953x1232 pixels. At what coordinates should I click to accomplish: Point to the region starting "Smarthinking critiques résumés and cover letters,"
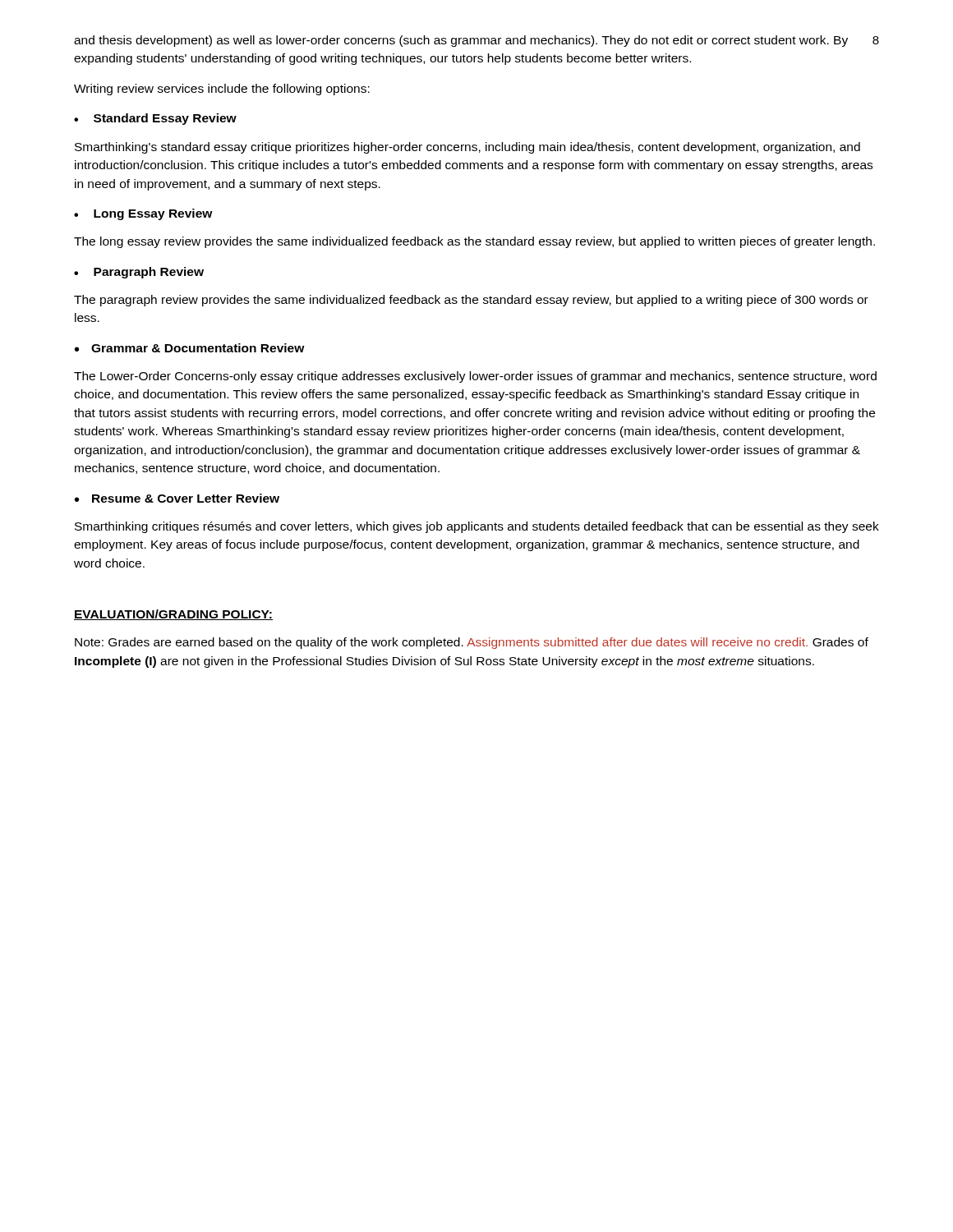476,544
